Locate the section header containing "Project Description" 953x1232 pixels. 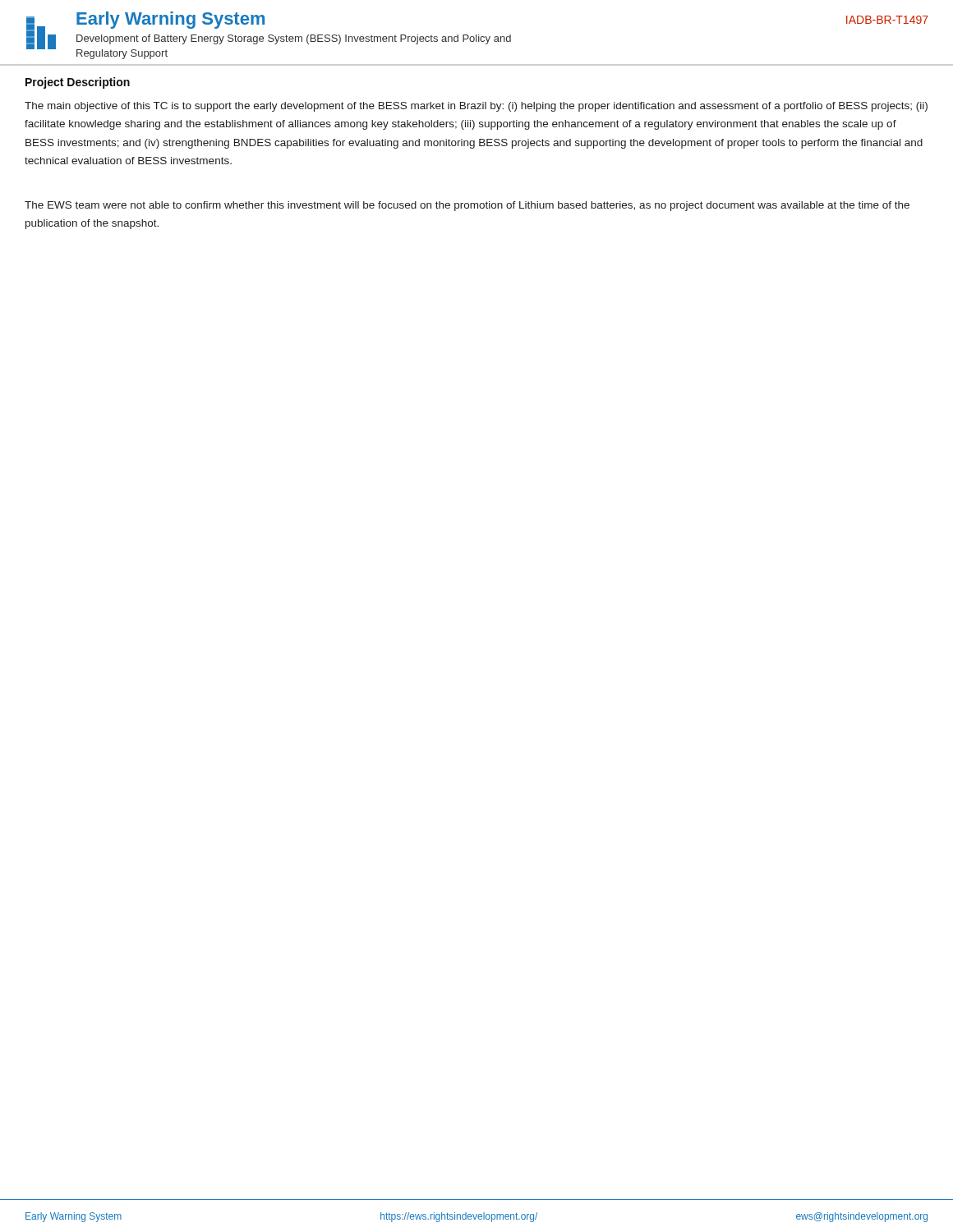[x=77, y=82]
